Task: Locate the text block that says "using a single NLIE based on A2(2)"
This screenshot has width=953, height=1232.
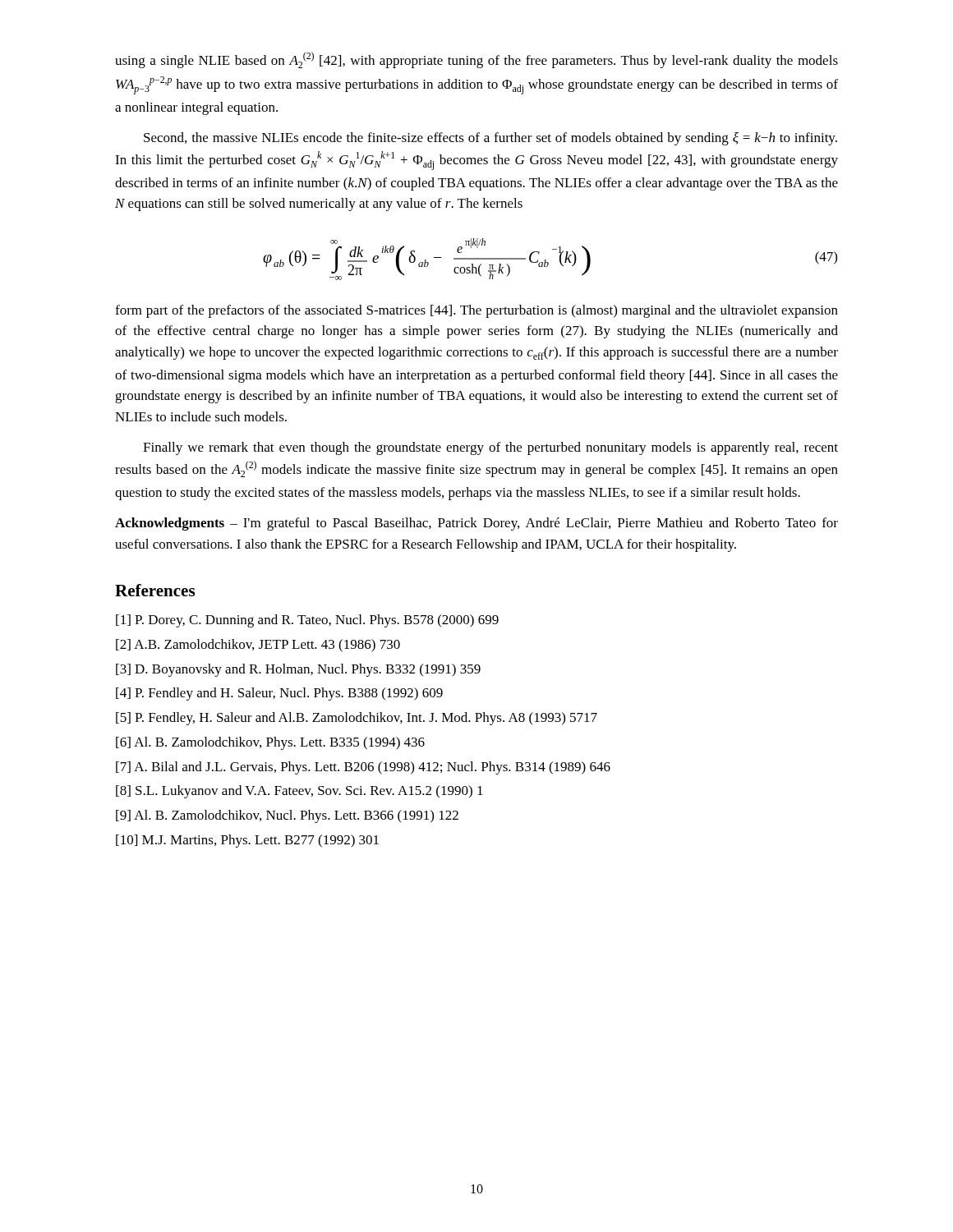Action: 476,83
